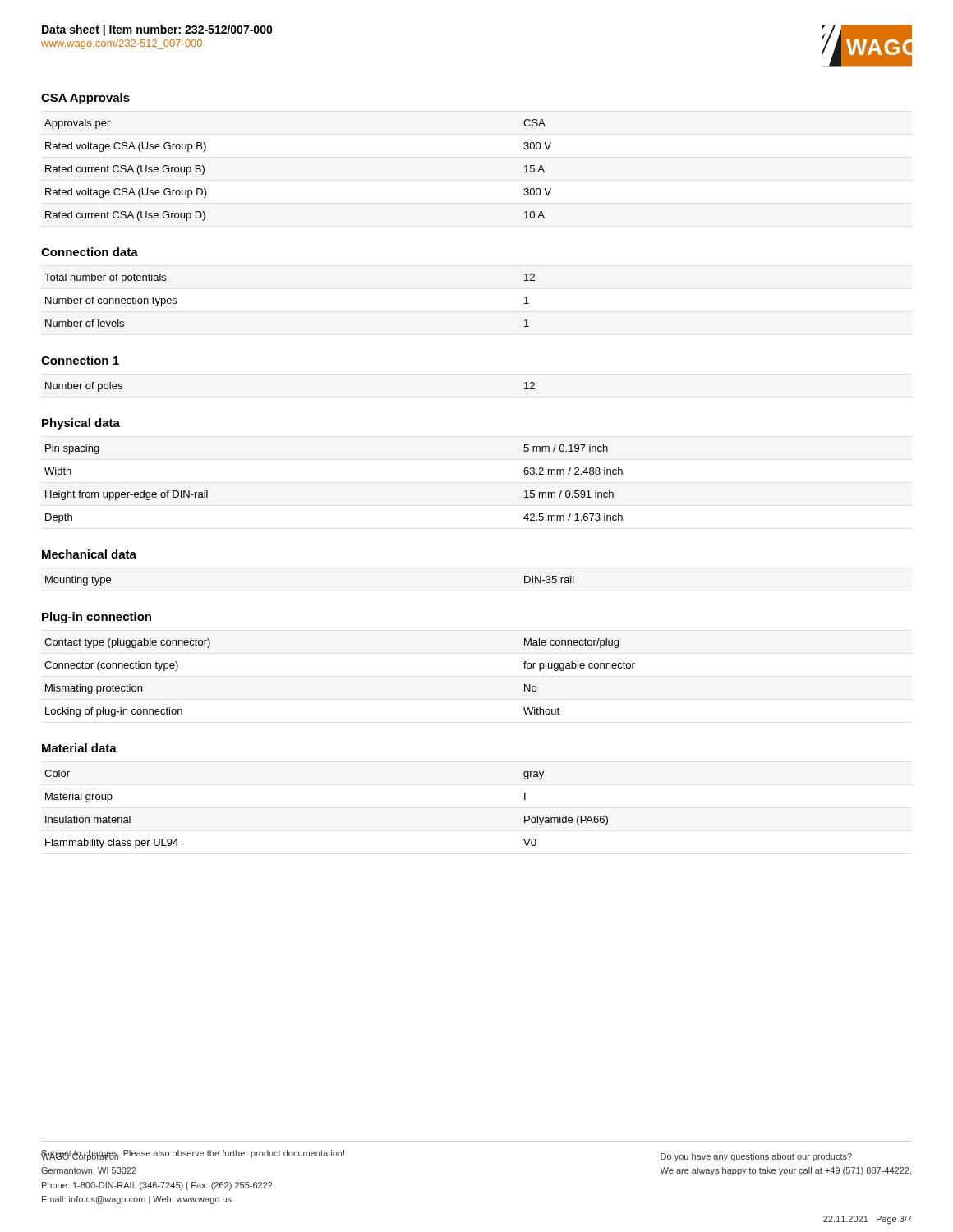The image size is (953, 1232).
Task: Click on the region starting "Connection data"
Action: (x=89, y=252)
